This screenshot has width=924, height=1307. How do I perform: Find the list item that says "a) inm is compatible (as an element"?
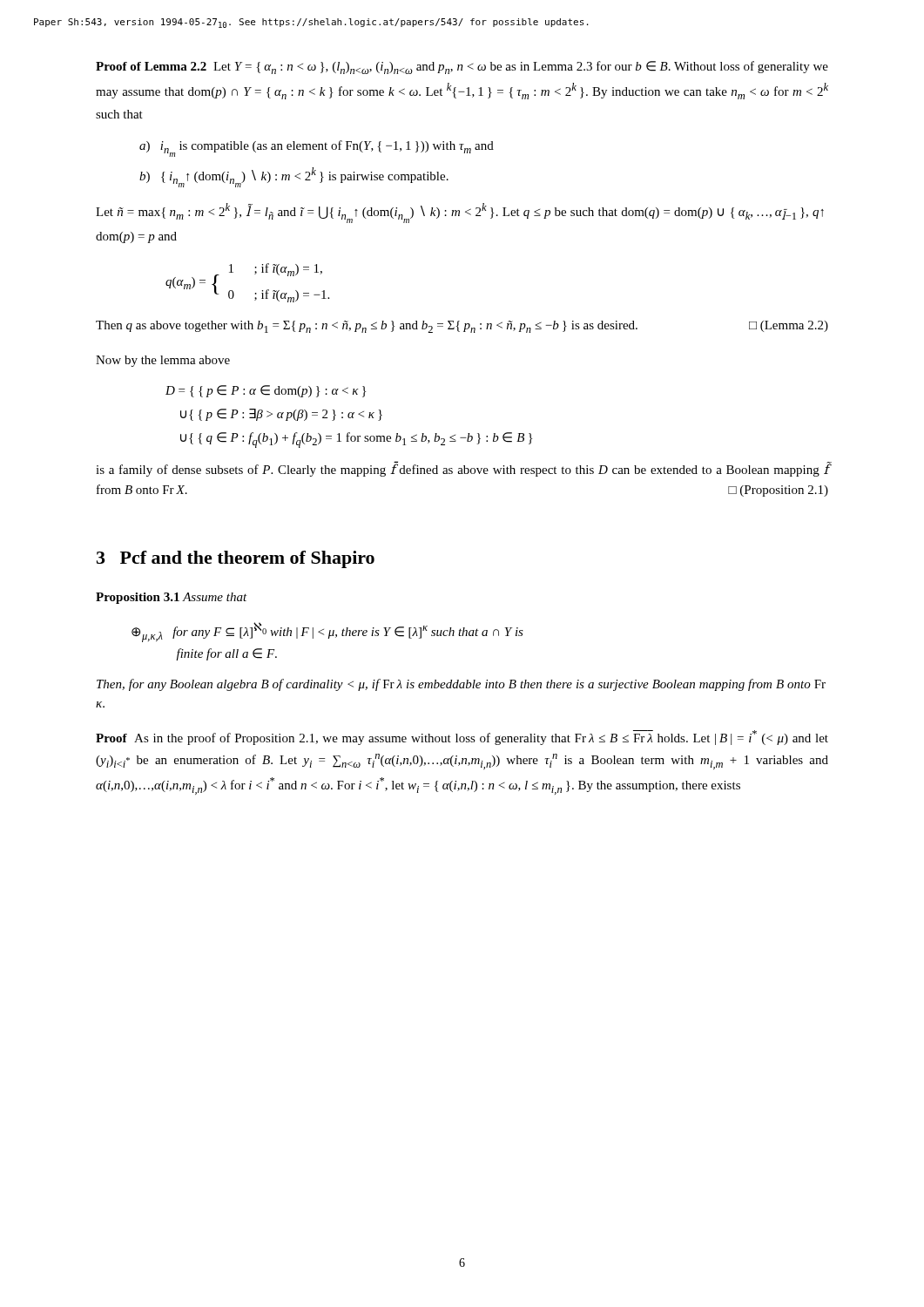316,148
